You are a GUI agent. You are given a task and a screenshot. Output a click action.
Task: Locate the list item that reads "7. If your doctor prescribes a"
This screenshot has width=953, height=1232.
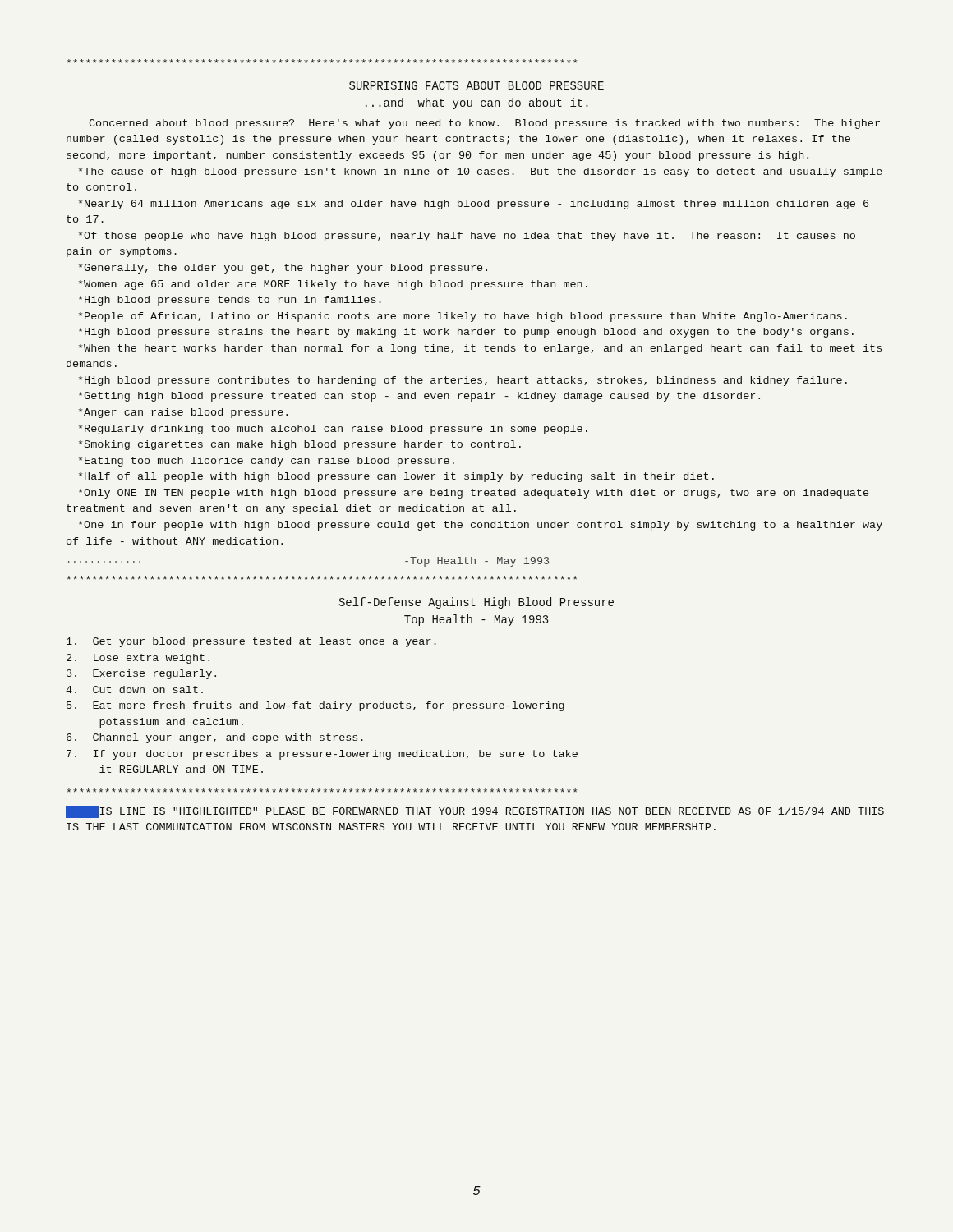click(x=322, y=762)
